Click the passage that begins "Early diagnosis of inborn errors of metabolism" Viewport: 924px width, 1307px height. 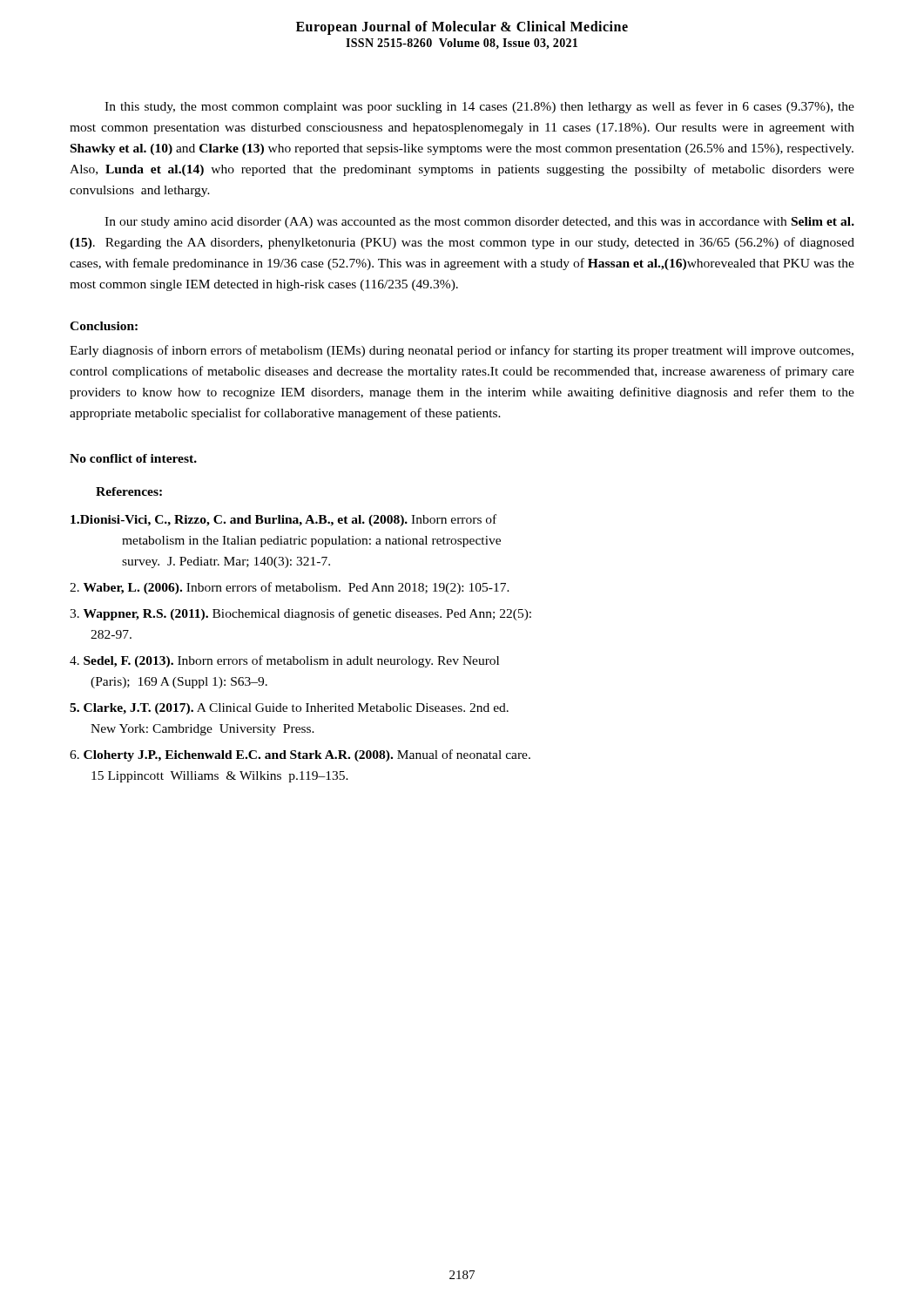point(462,382)
